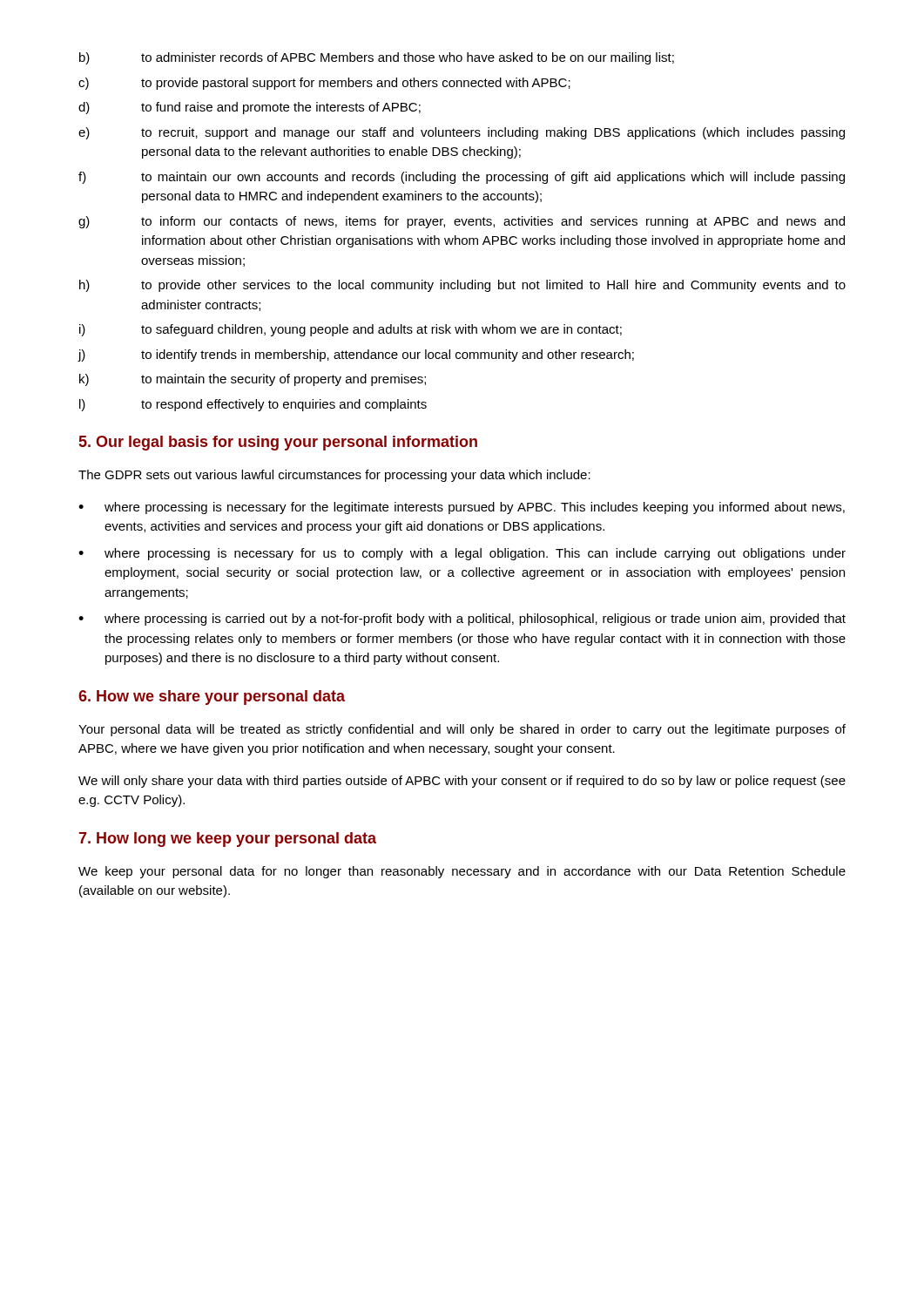
Task: Click on the list item that says "i) to safeguard children,"
Action: click(462, 330)
